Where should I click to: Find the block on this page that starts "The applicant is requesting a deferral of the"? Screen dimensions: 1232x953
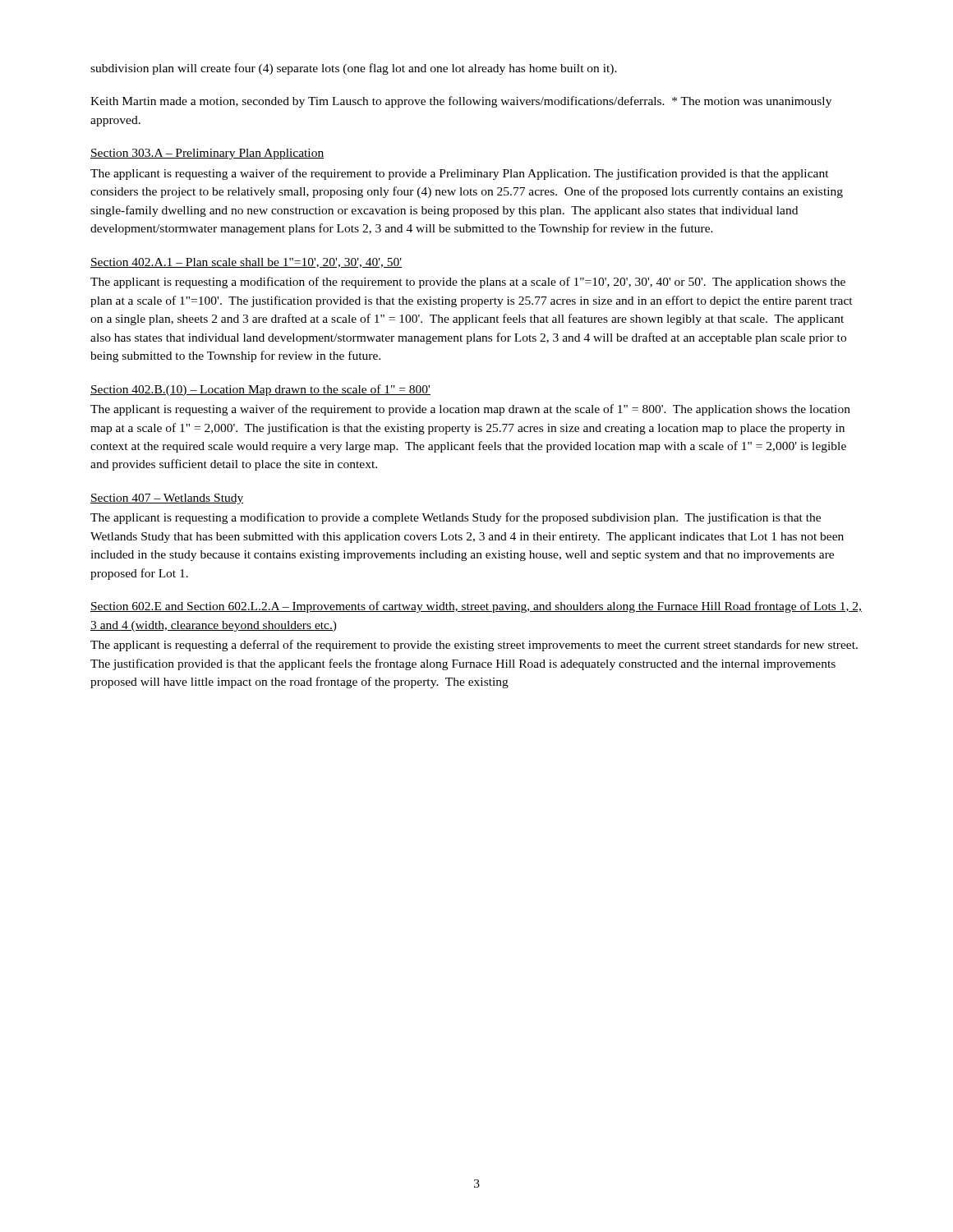click(476, 663)
